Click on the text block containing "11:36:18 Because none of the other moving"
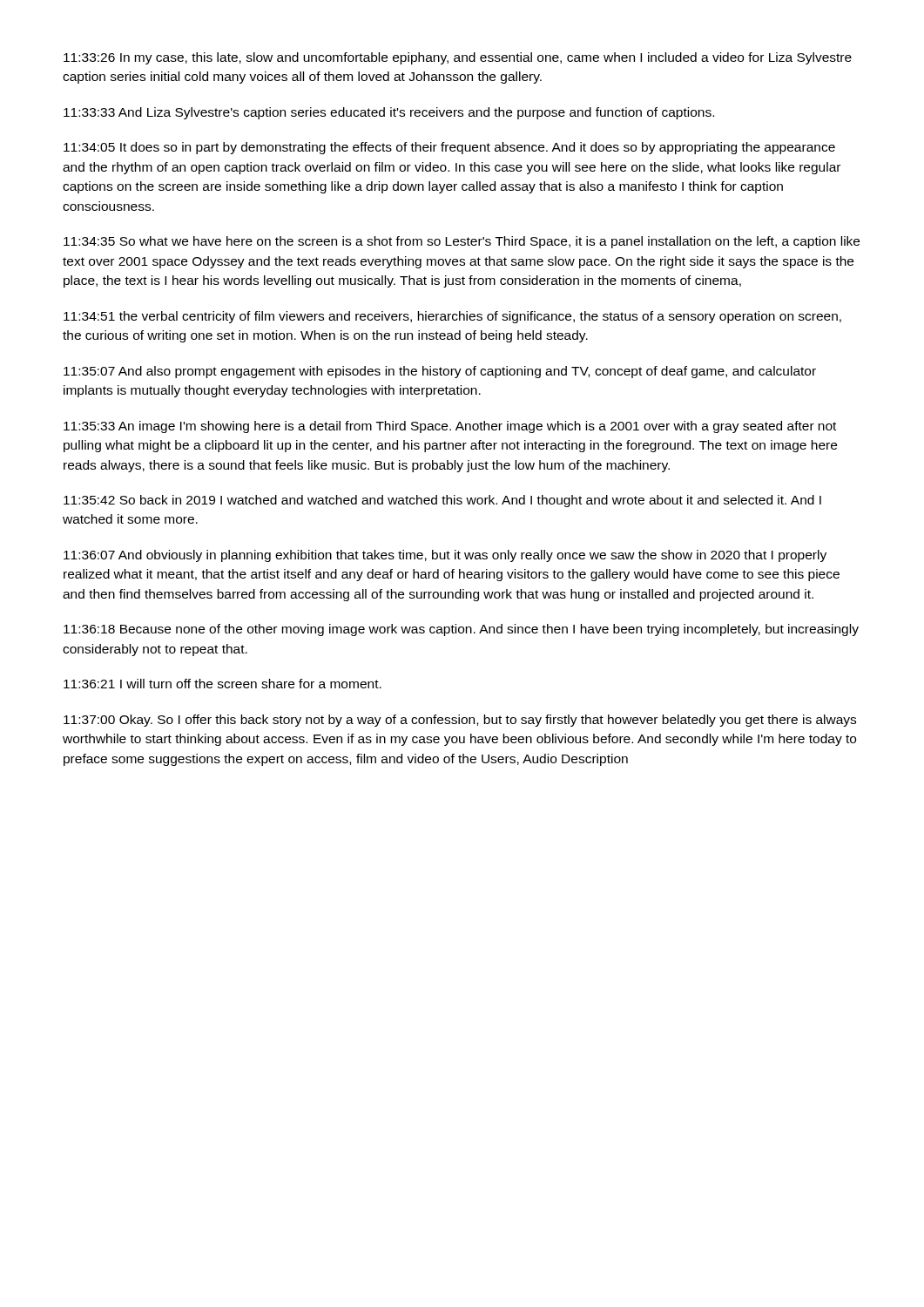 (x=461, y=639)
